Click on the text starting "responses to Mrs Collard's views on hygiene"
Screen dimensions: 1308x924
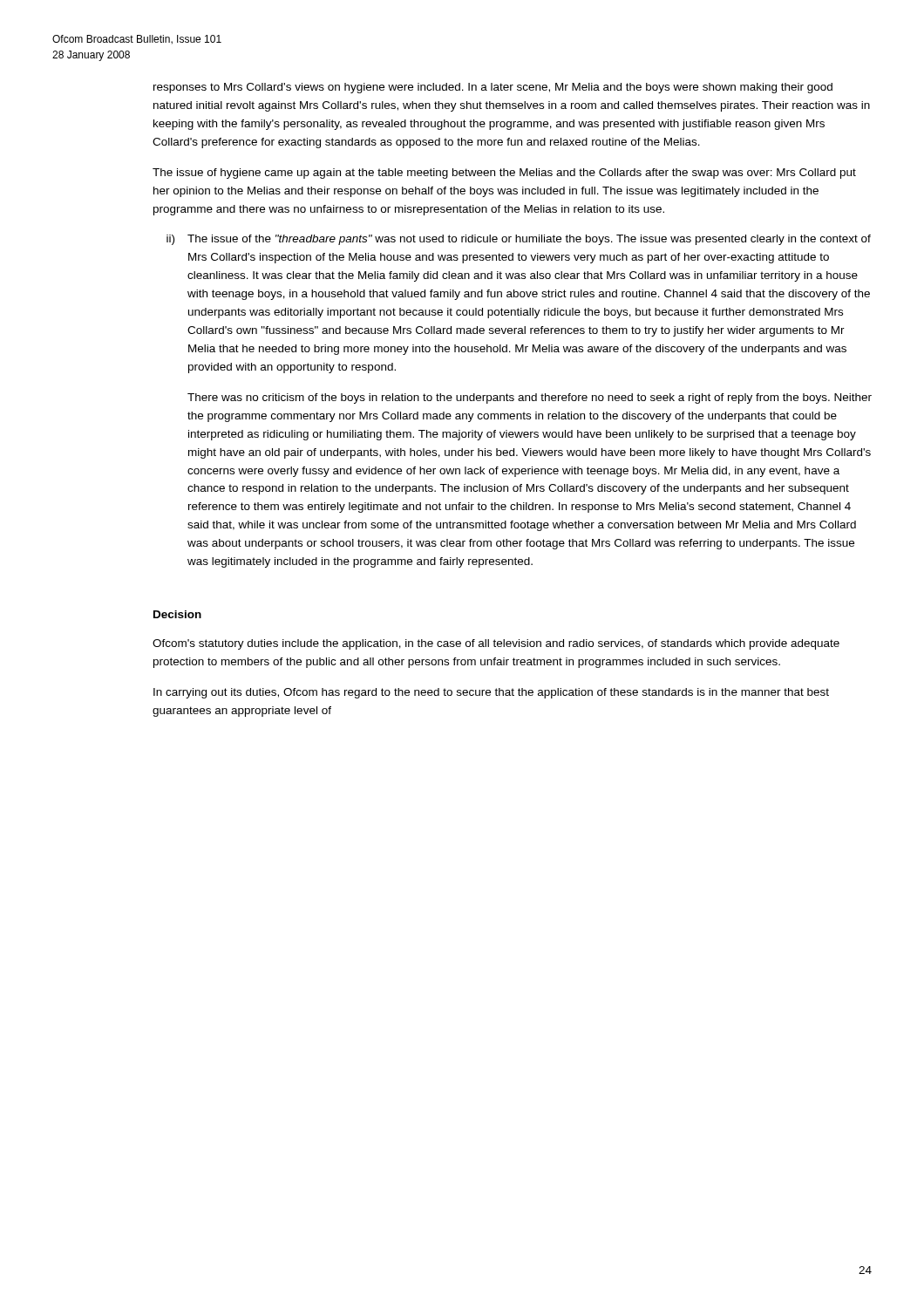pyautogui.click(x=511, y=114)
